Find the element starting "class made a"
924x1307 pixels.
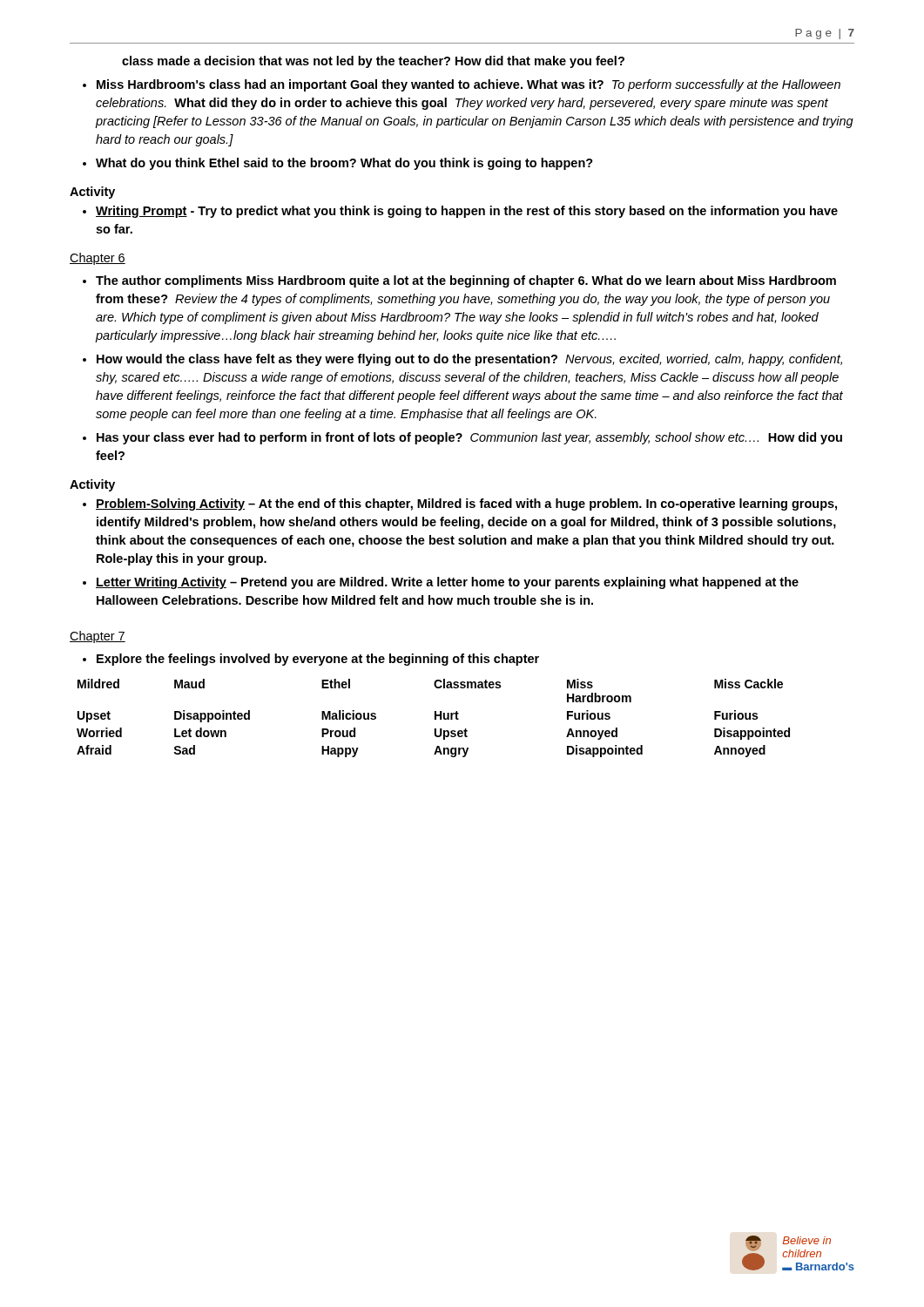click(374, 61)
